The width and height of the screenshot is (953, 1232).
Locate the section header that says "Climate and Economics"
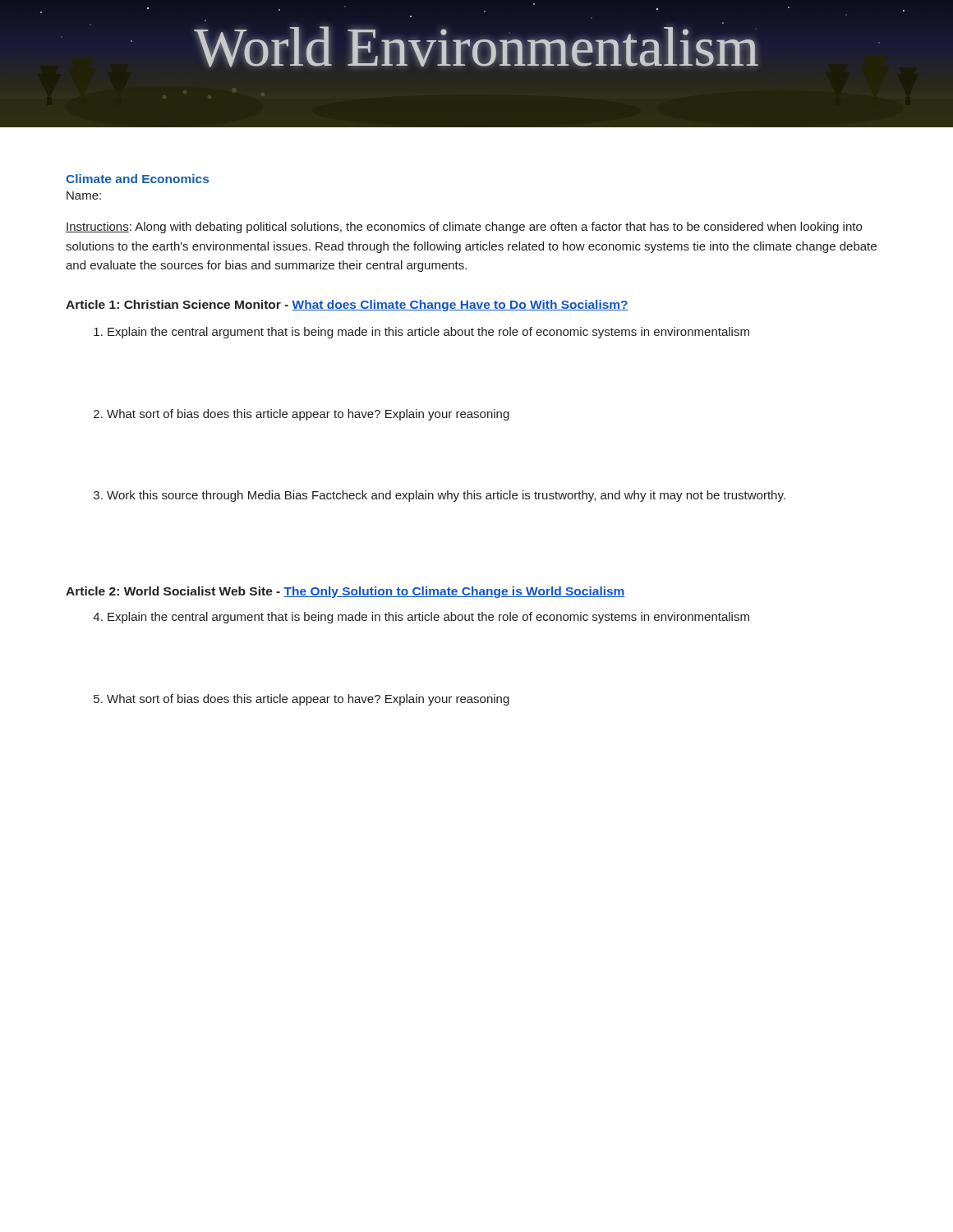(x=138, y=179)
